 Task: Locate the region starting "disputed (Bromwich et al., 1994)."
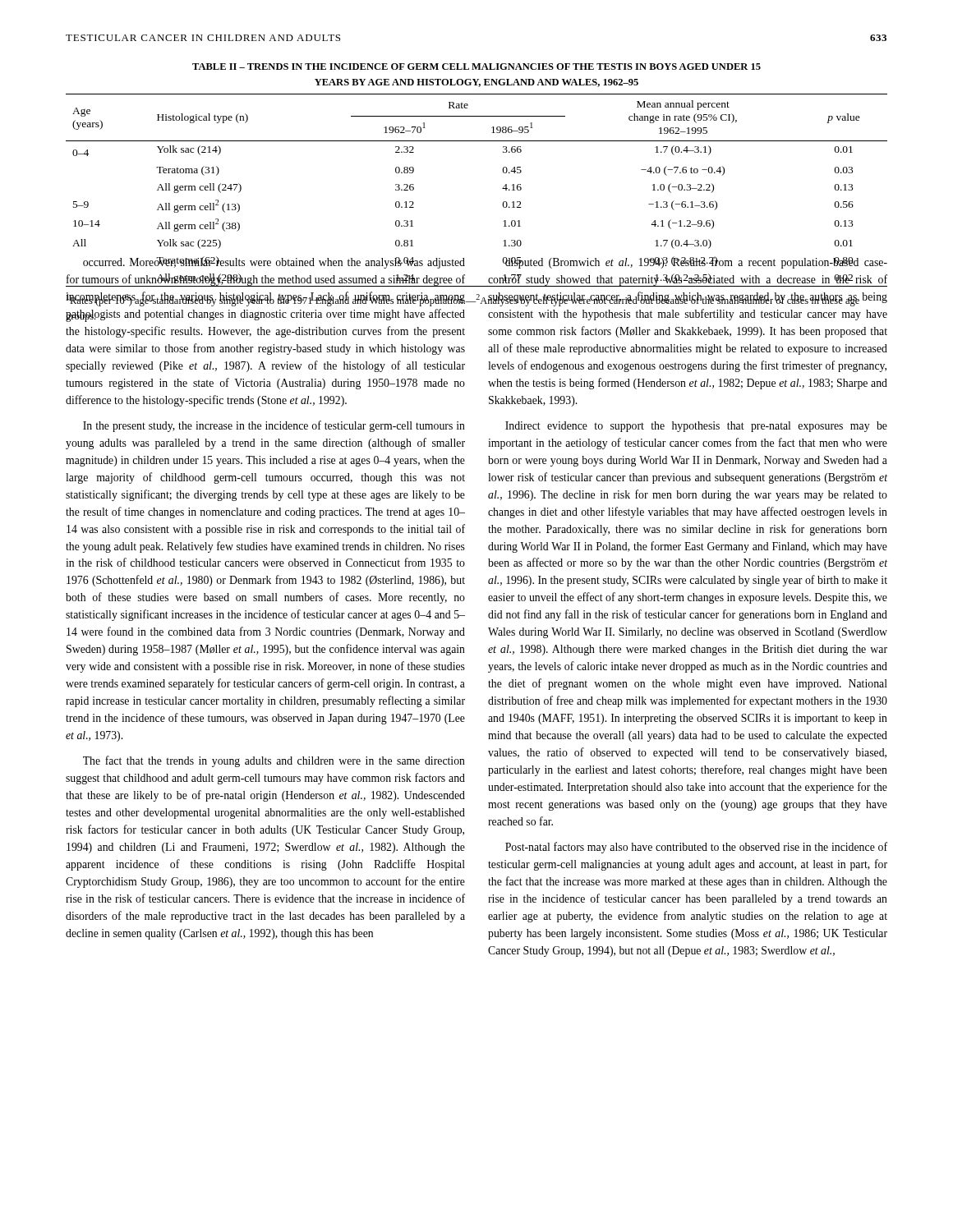tap(688, 332)
